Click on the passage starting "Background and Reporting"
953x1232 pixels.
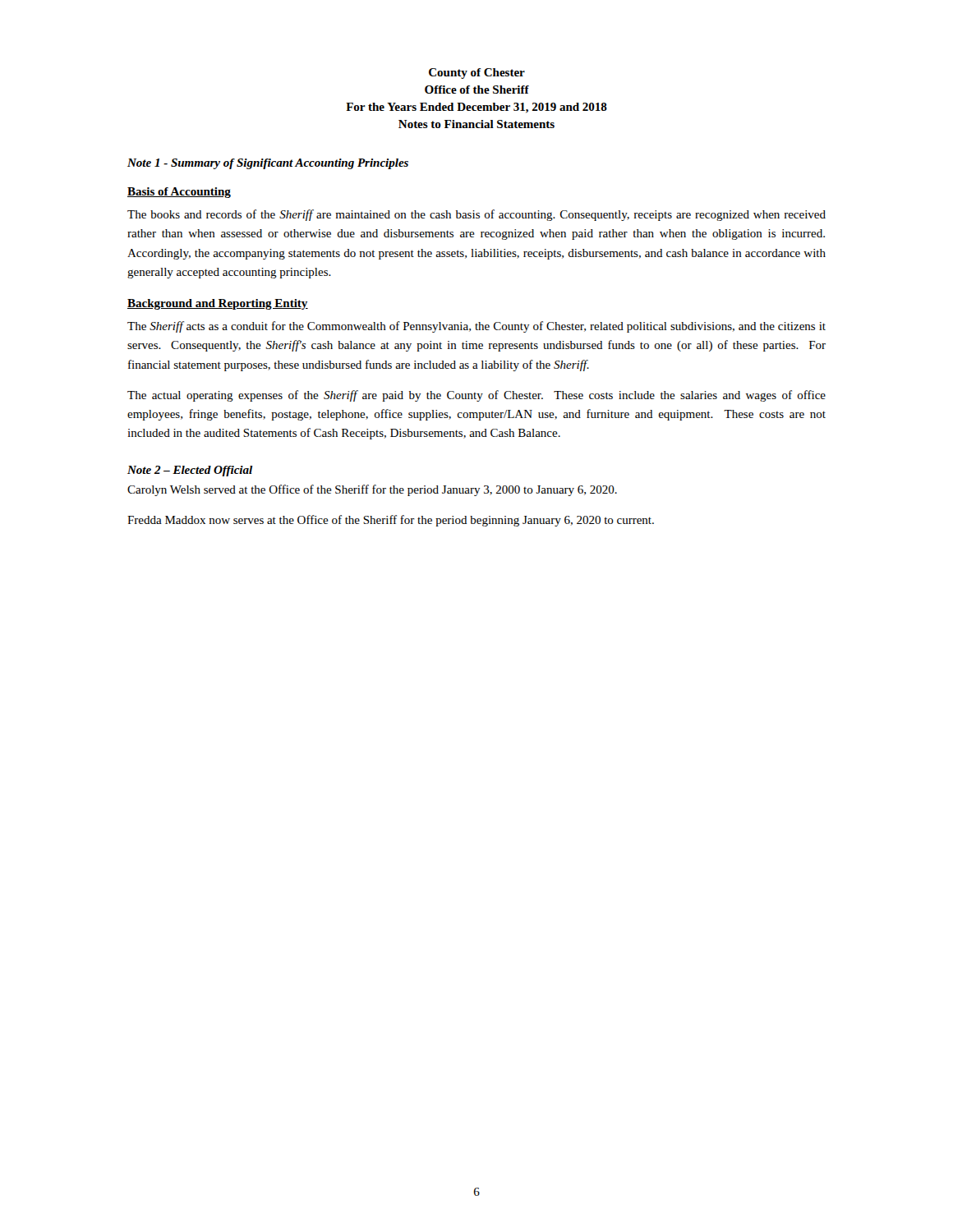click(217, 303)
